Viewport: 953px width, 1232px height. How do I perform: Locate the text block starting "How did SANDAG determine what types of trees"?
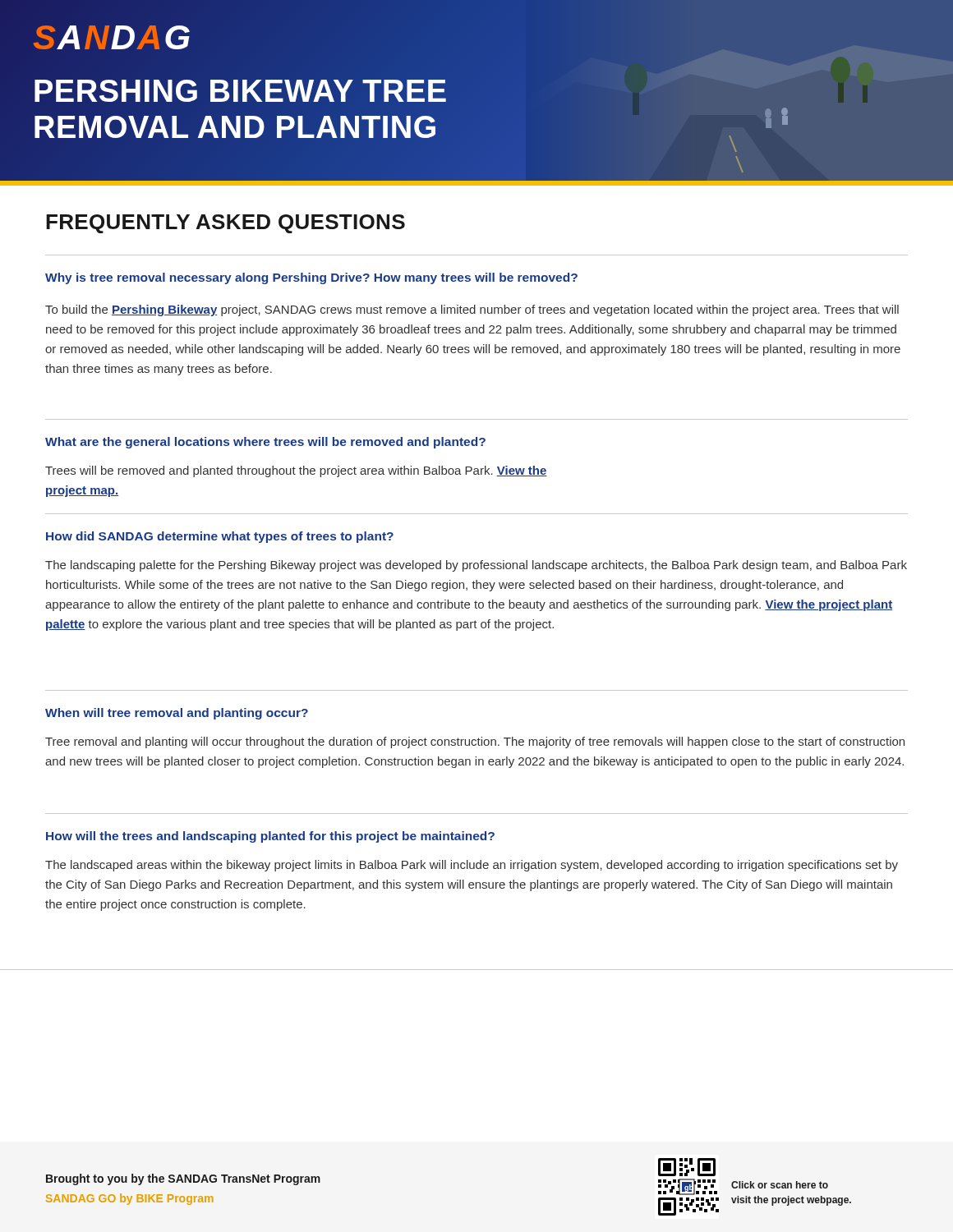[x=220, y=536]
